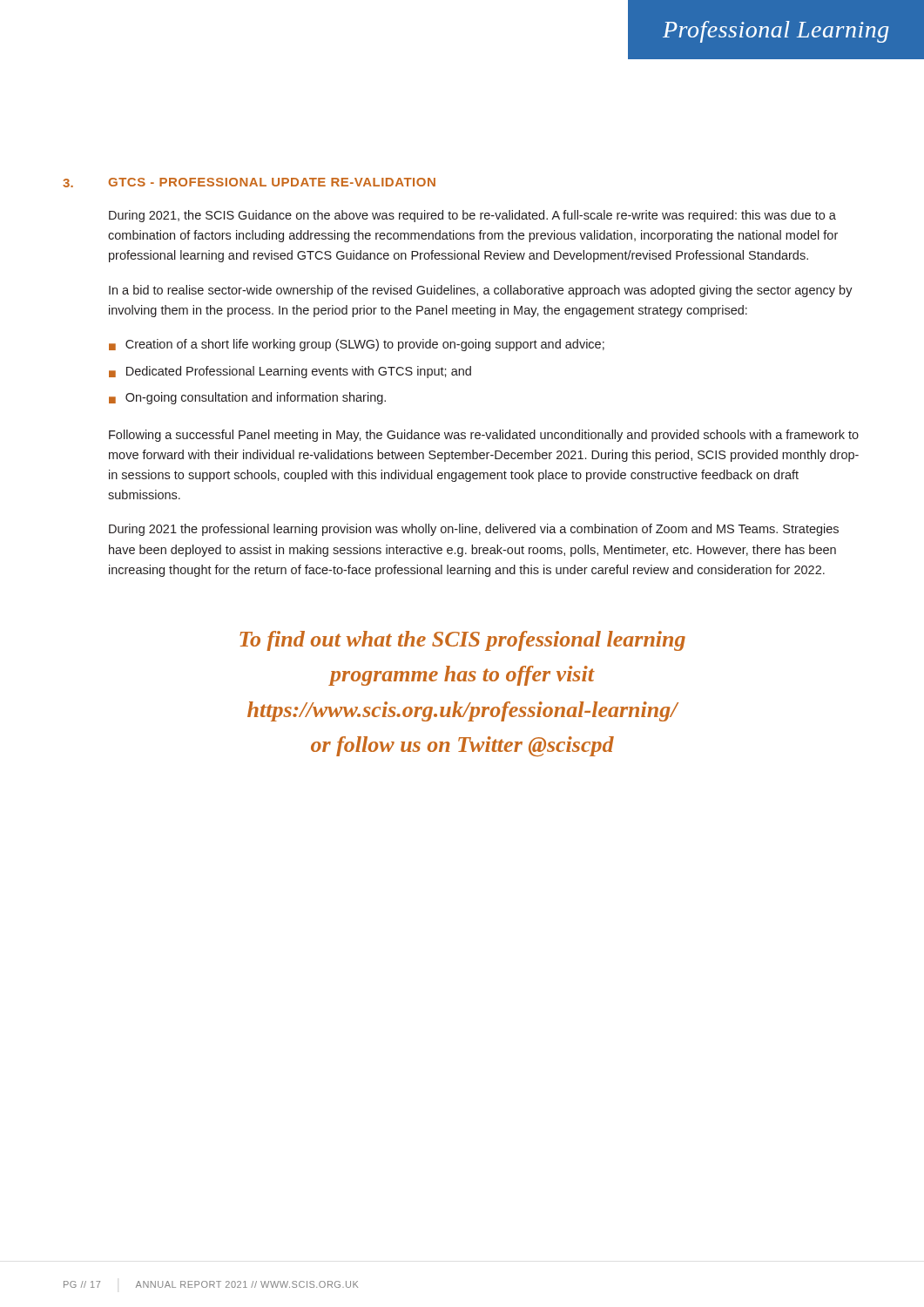Click on the list item containing "■ On-going consultation"

247,399
